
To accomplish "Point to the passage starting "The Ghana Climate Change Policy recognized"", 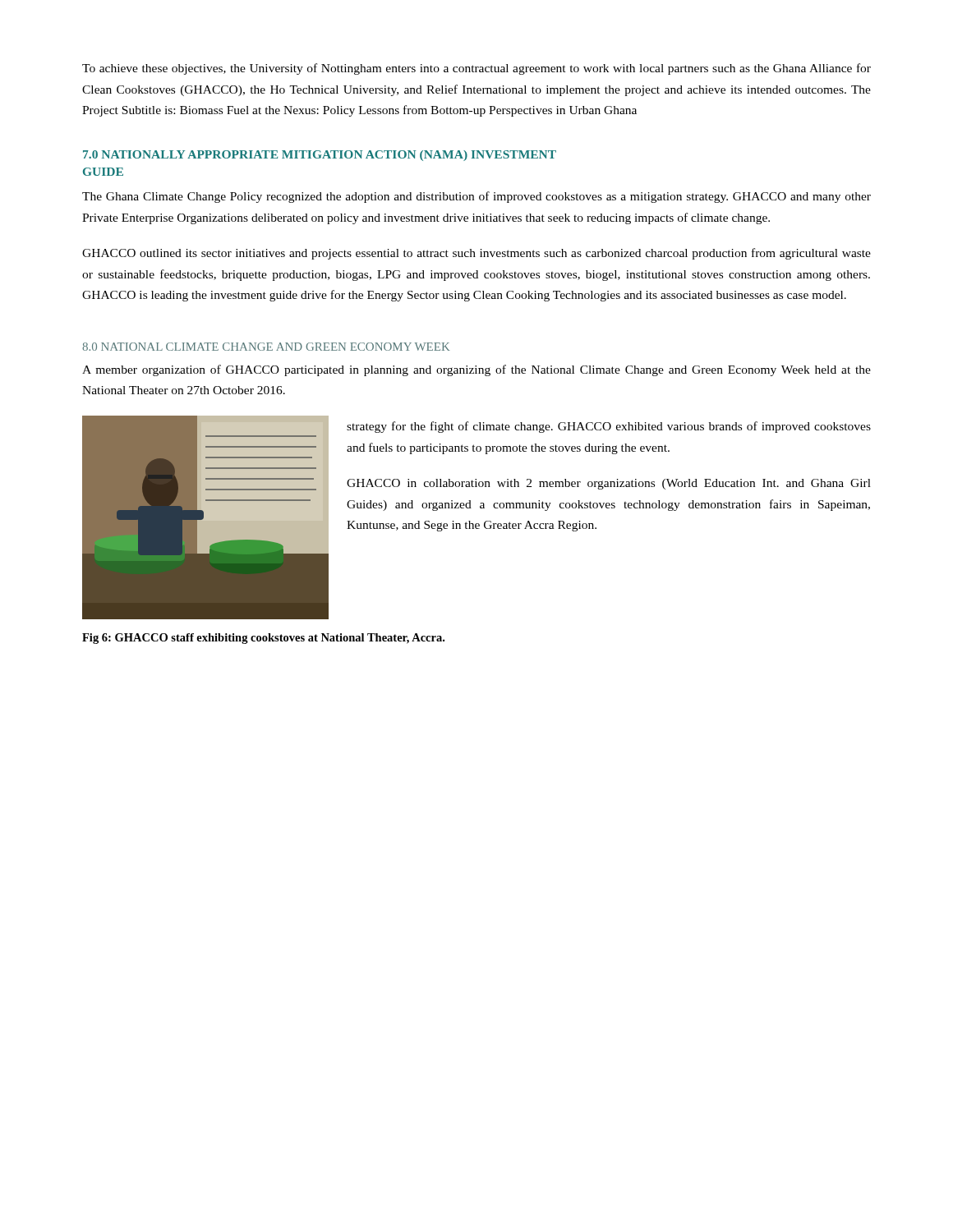I will 476,206.
